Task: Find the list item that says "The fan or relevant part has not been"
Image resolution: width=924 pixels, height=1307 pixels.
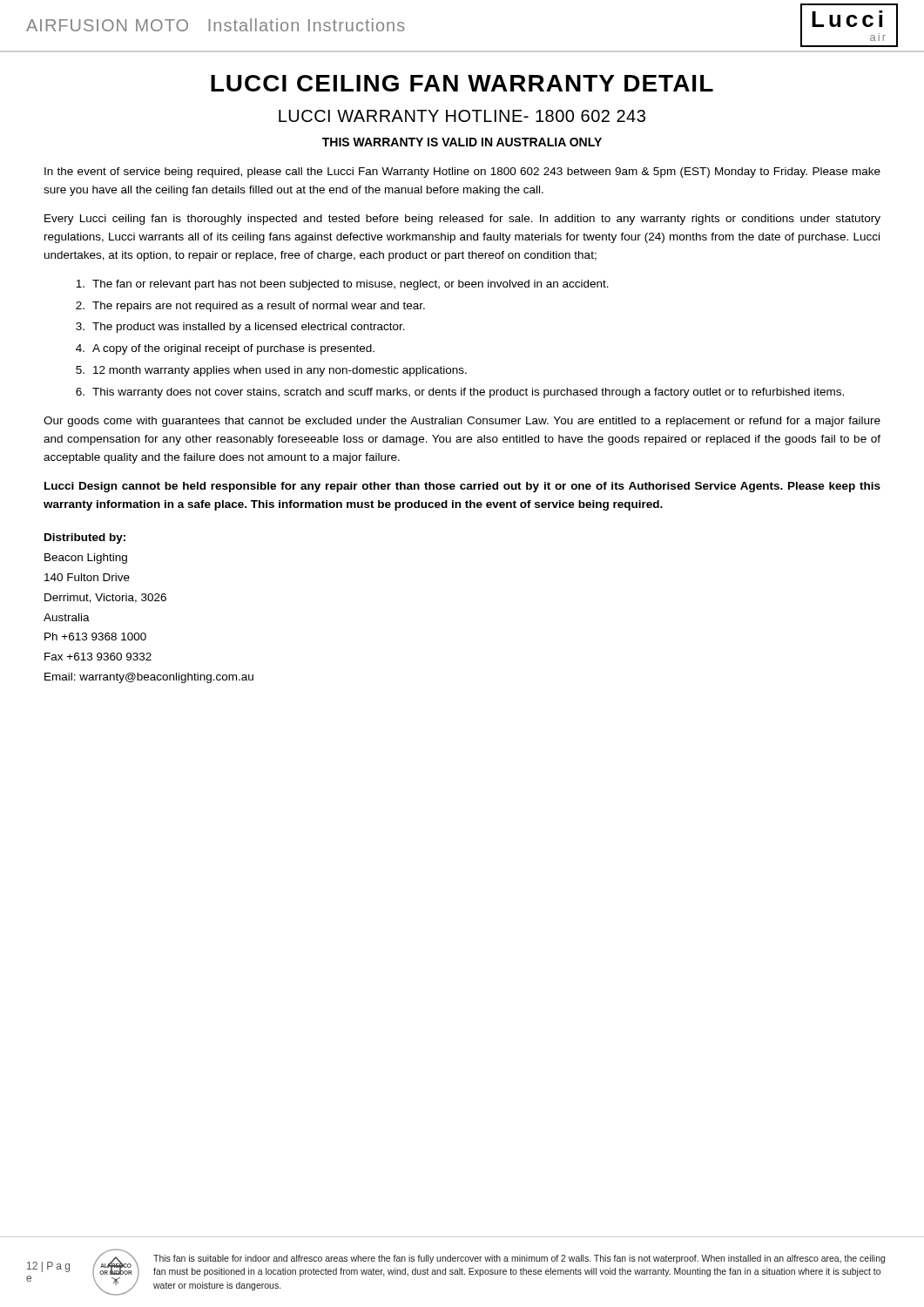Action: click(x=339, y=284)
